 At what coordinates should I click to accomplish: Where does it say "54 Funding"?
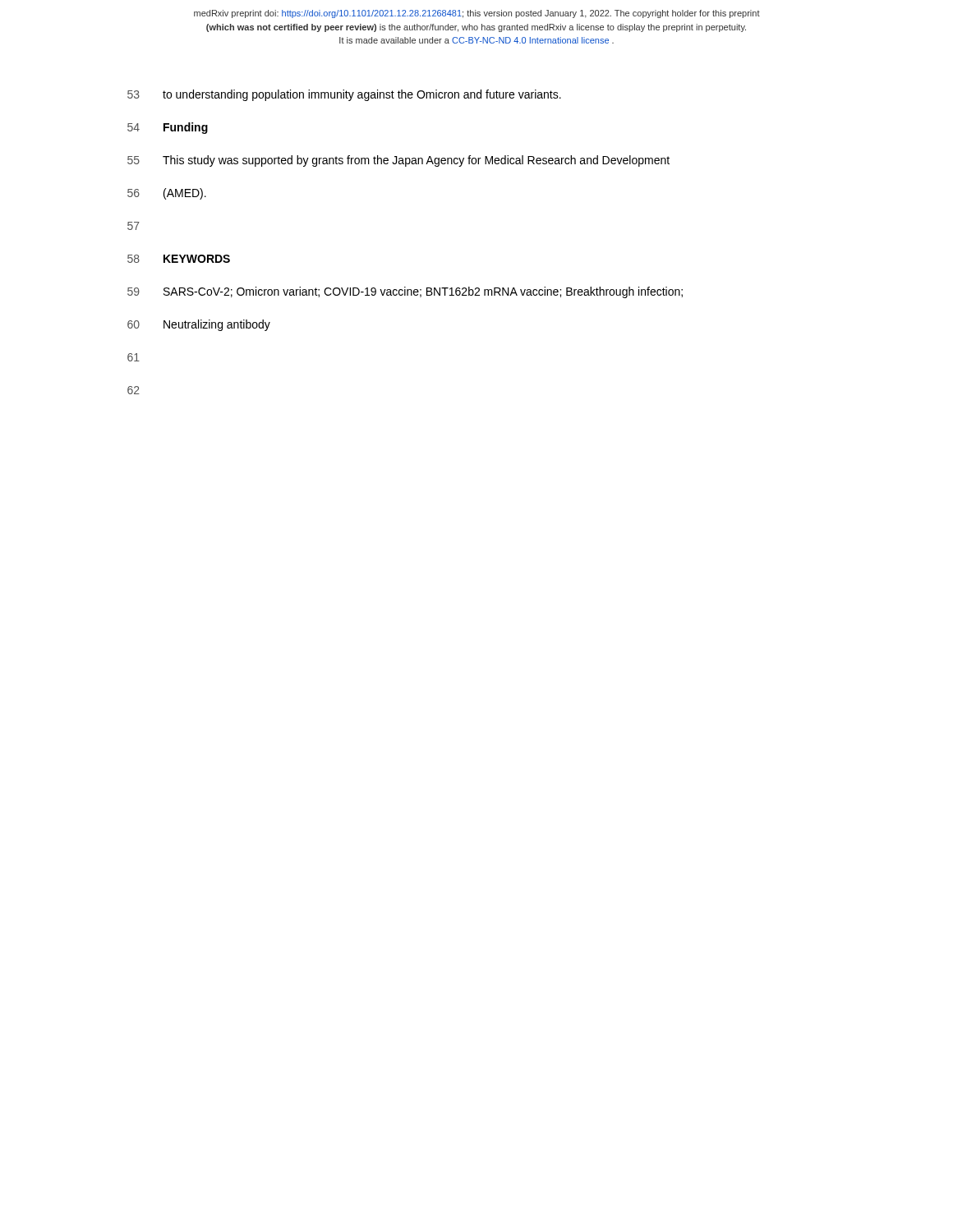click(168, 128)
